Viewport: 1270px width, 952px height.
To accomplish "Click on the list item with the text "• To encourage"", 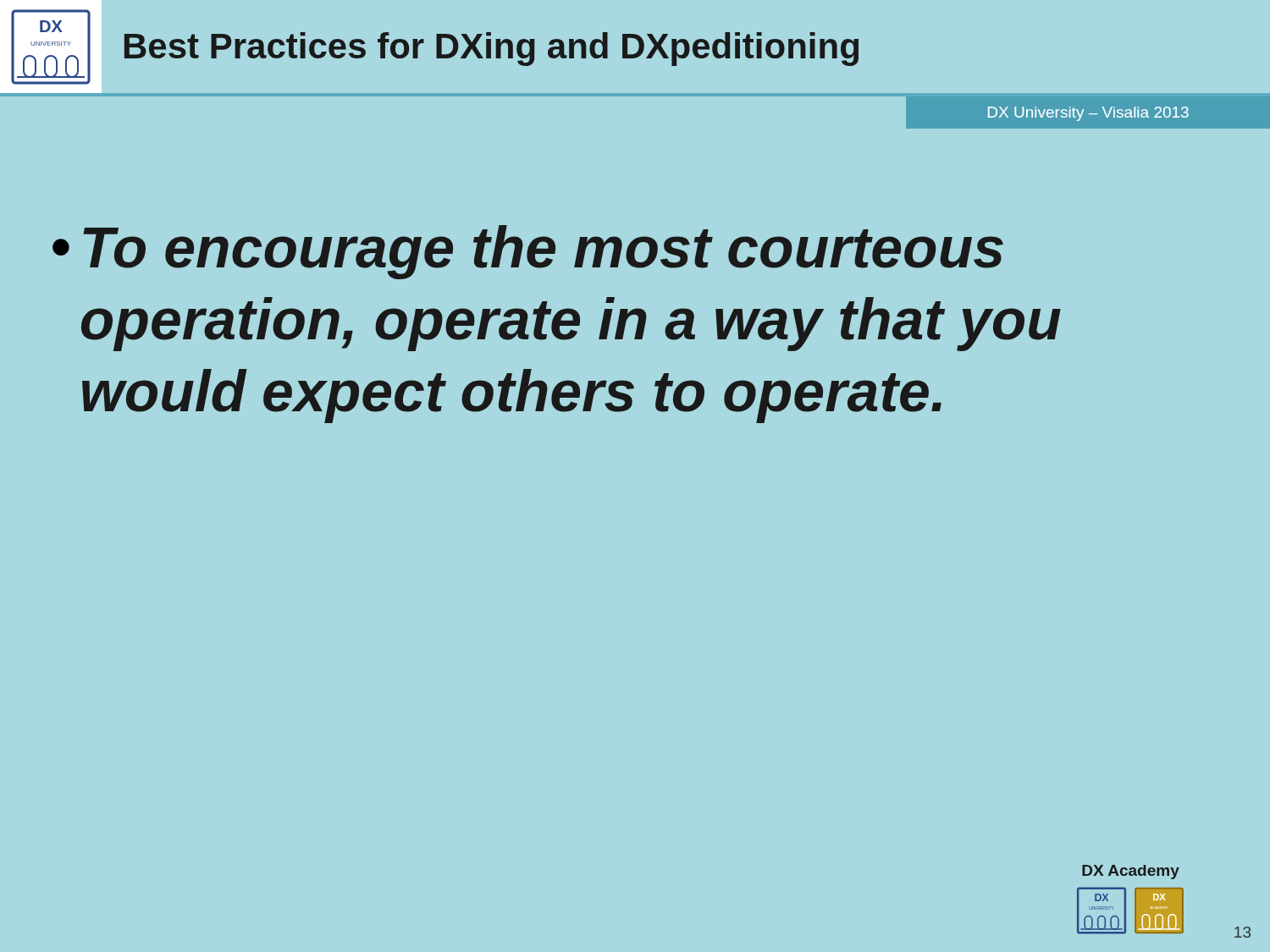I will (x=635, y=319).
